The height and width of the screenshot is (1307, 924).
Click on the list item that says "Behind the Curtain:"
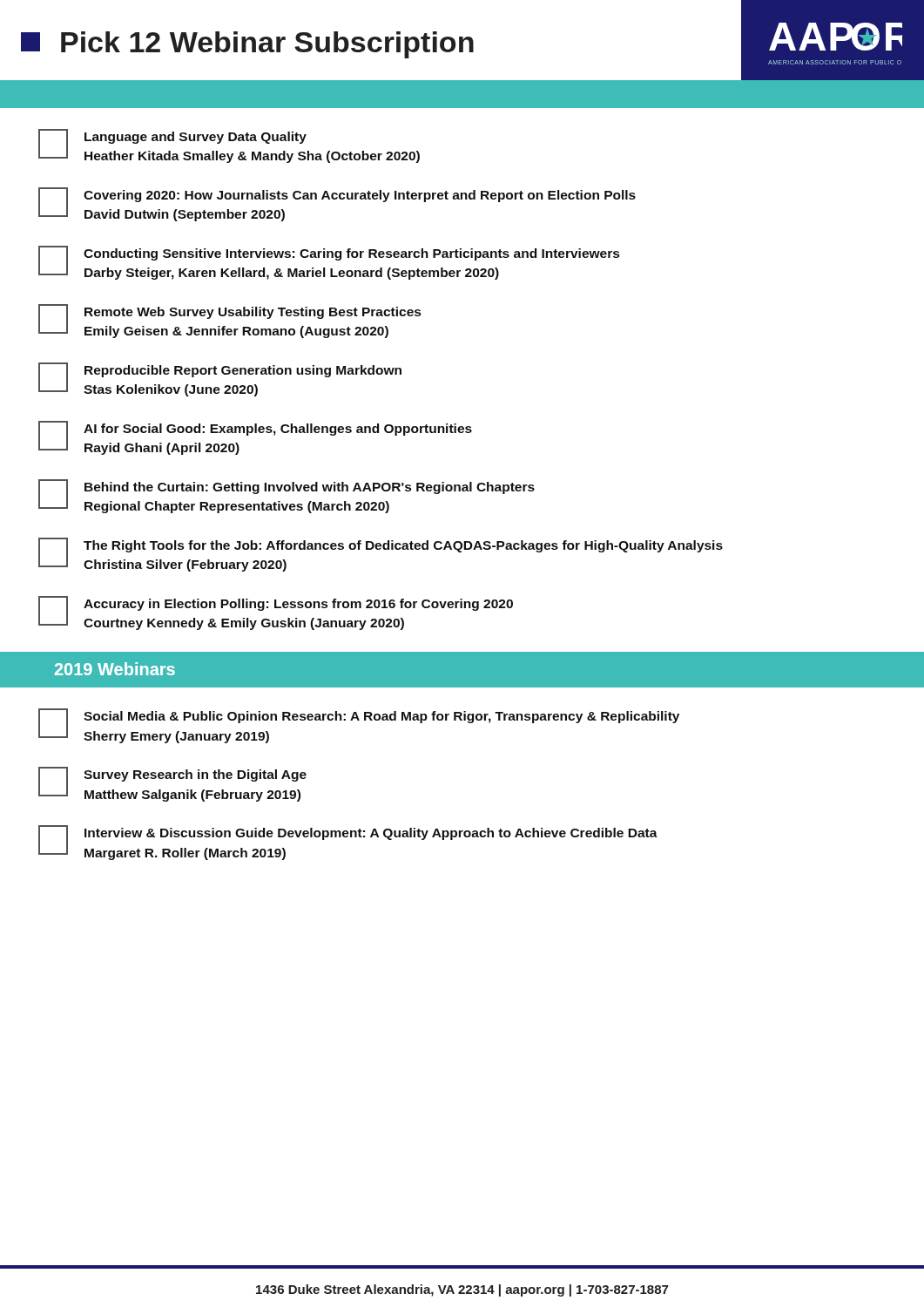[x=287, y=497]
